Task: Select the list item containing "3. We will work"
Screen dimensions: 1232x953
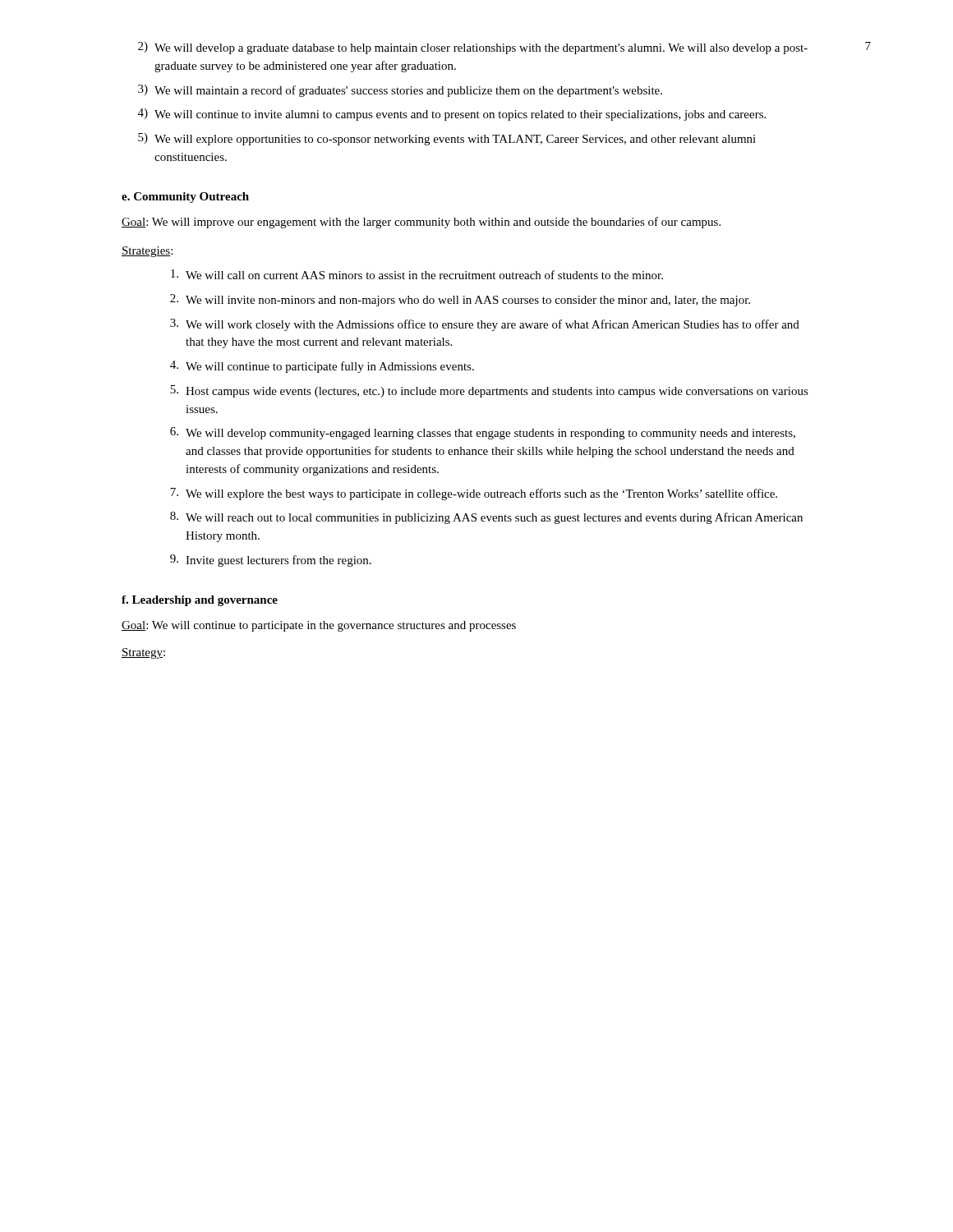Action: pos(485,334)
